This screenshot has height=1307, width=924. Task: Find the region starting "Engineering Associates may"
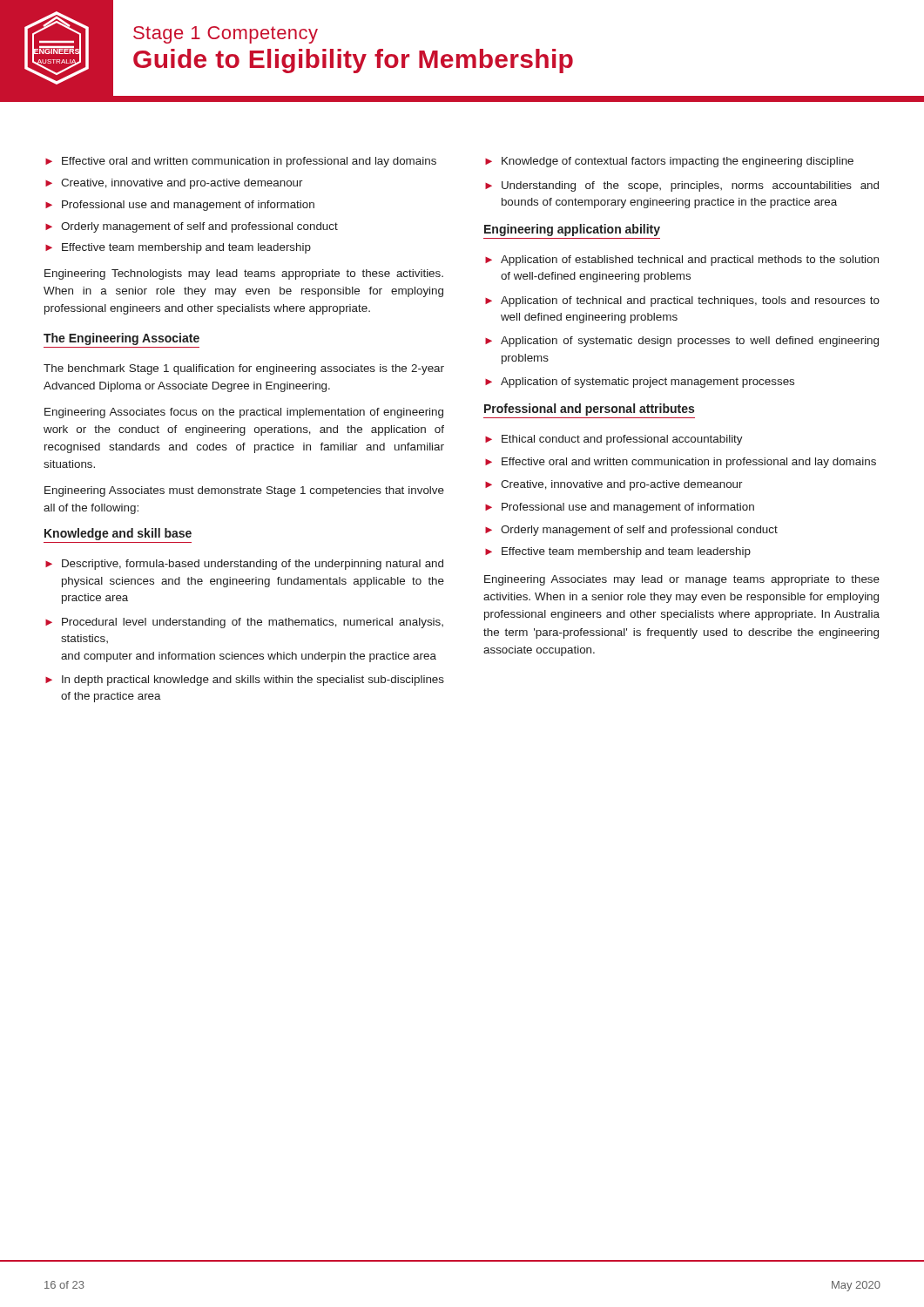pos(681,614)
